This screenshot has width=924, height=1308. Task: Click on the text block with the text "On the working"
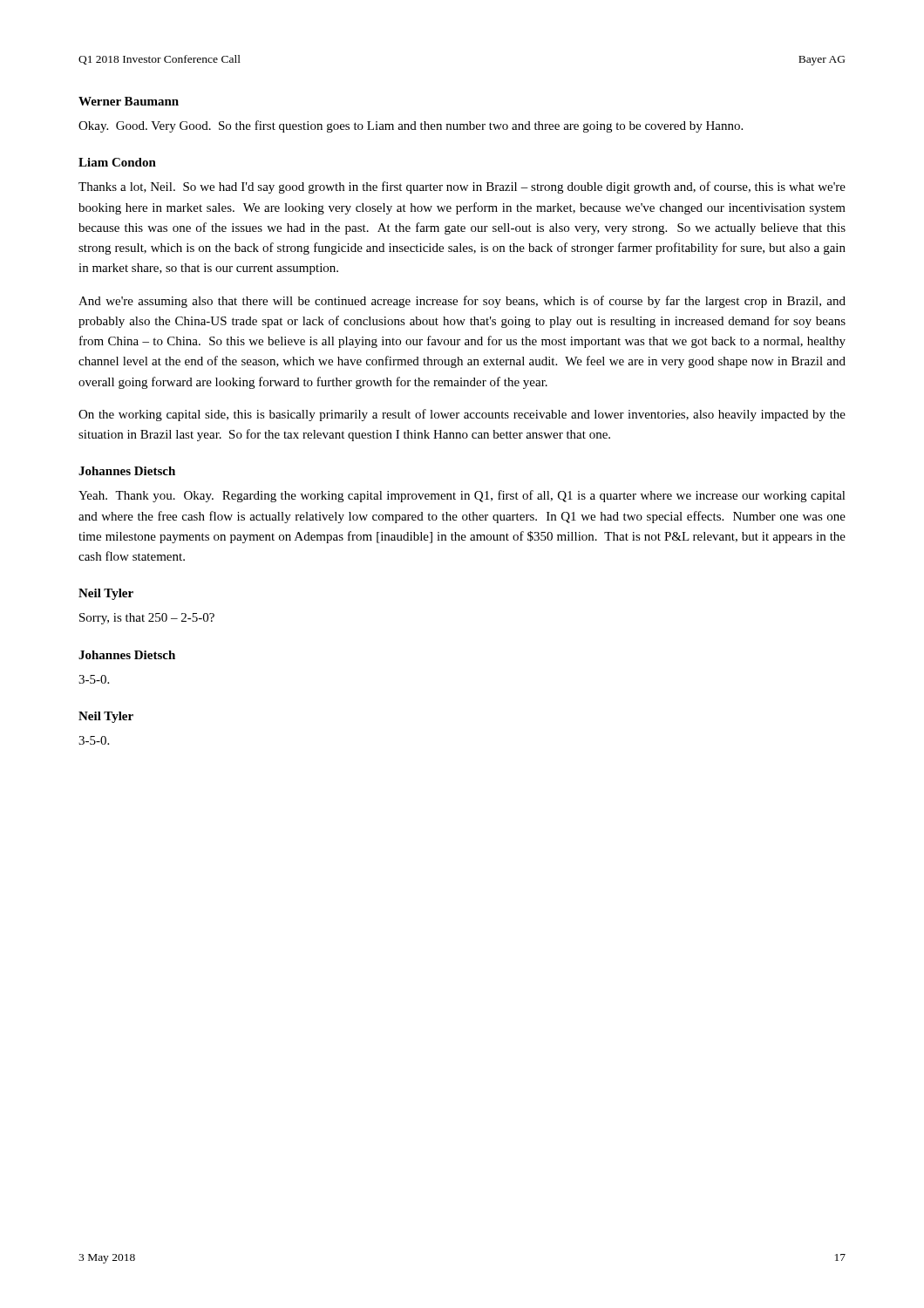(462, 424)
